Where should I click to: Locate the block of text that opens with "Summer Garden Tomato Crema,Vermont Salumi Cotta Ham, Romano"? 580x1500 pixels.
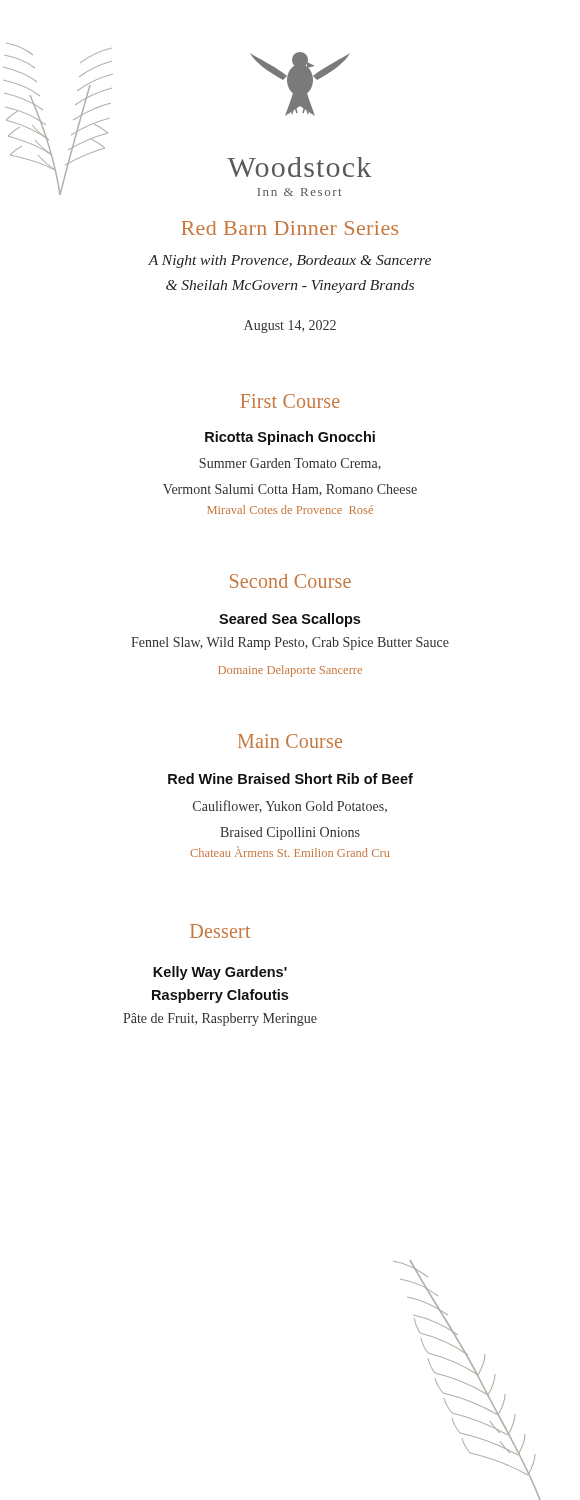tap(290, 476)
